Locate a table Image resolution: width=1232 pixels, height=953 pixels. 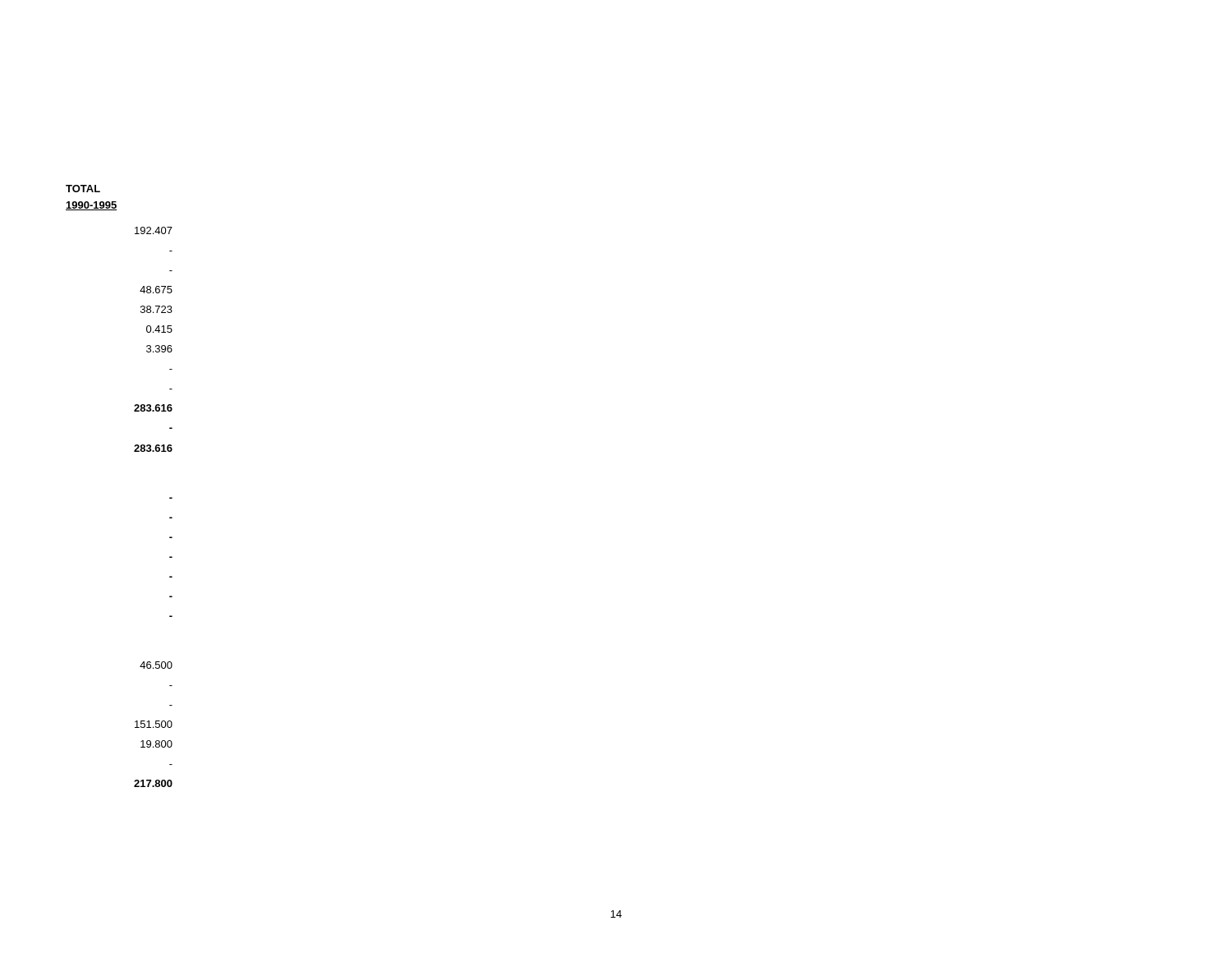140,487
